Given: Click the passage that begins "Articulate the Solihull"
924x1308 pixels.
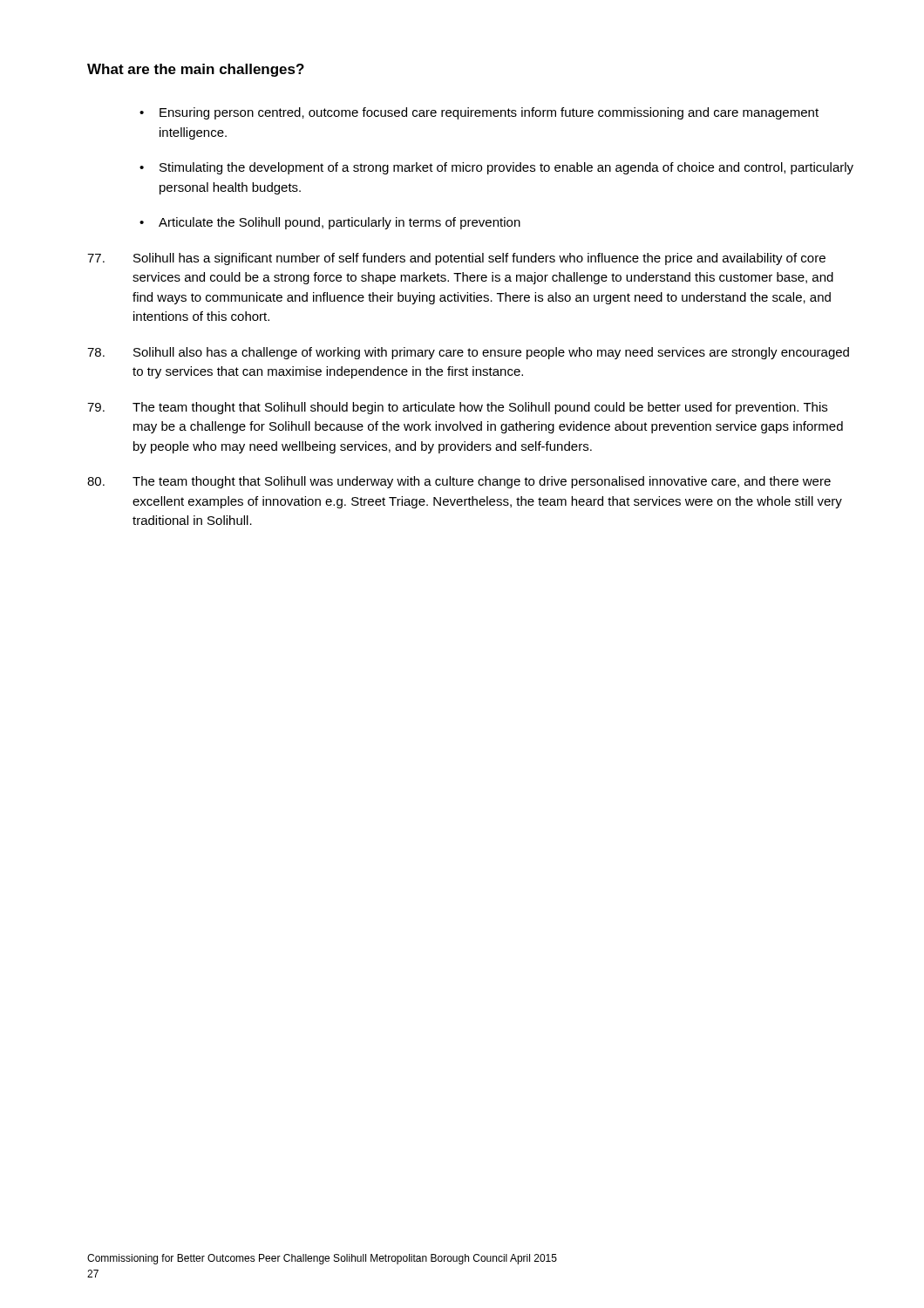Looking at the screenshot, I should tap(497, 223).
